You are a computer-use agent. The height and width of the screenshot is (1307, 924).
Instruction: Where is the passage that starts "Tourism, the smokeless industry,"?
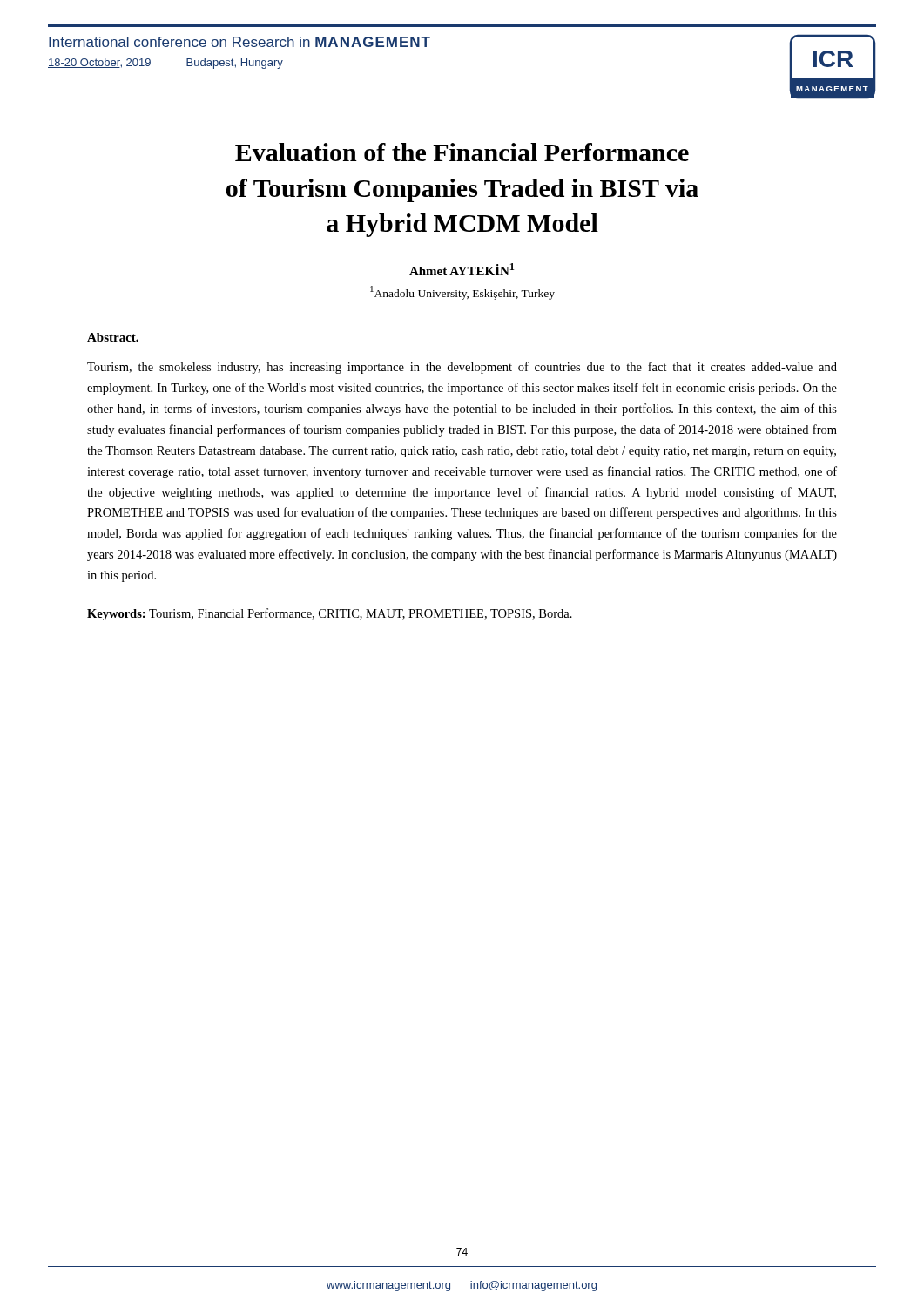pyautogui.click(x=462, y=471)
